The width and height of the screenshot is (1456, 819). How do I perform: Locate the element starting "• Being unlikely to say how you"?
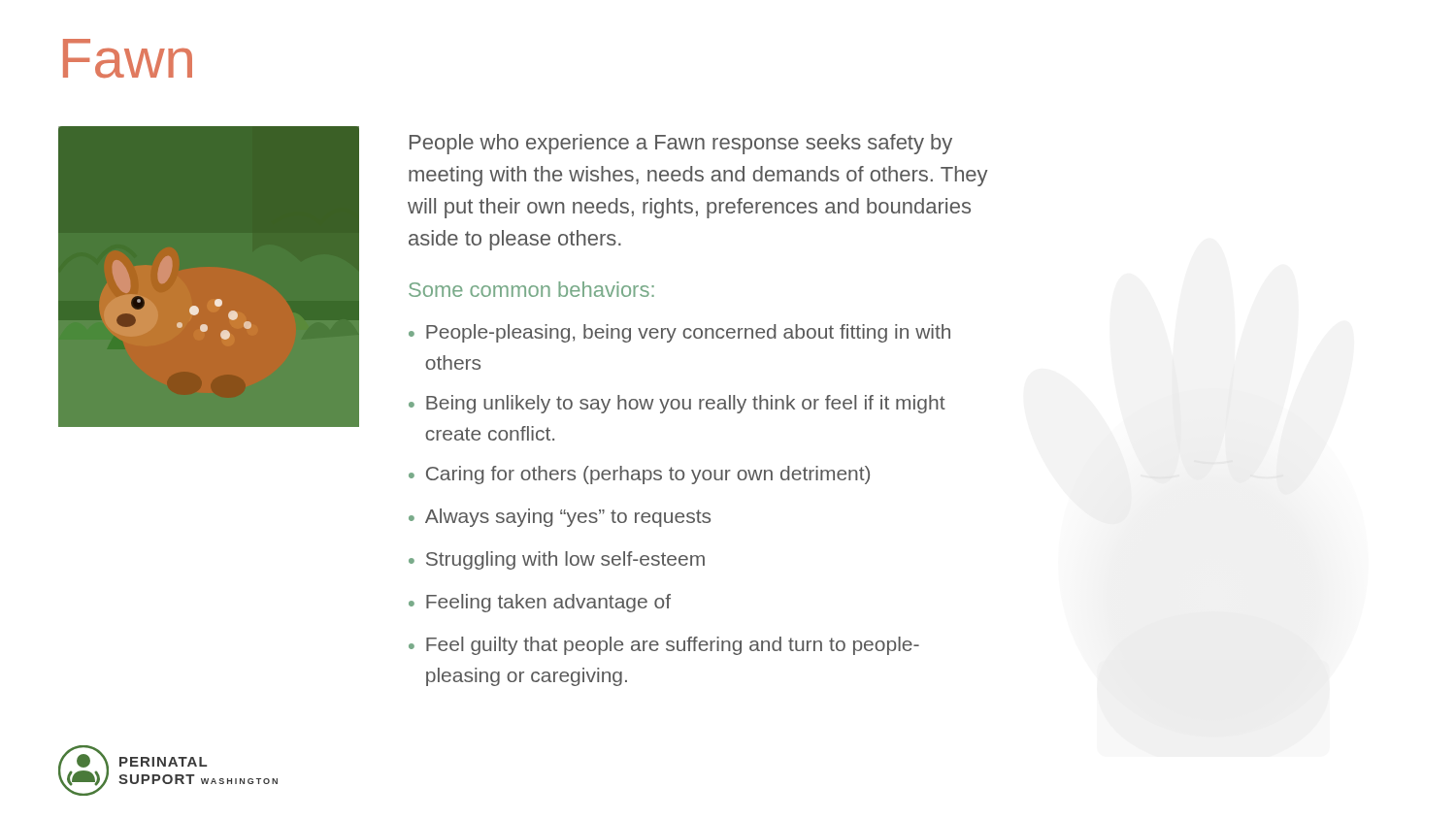699,418
